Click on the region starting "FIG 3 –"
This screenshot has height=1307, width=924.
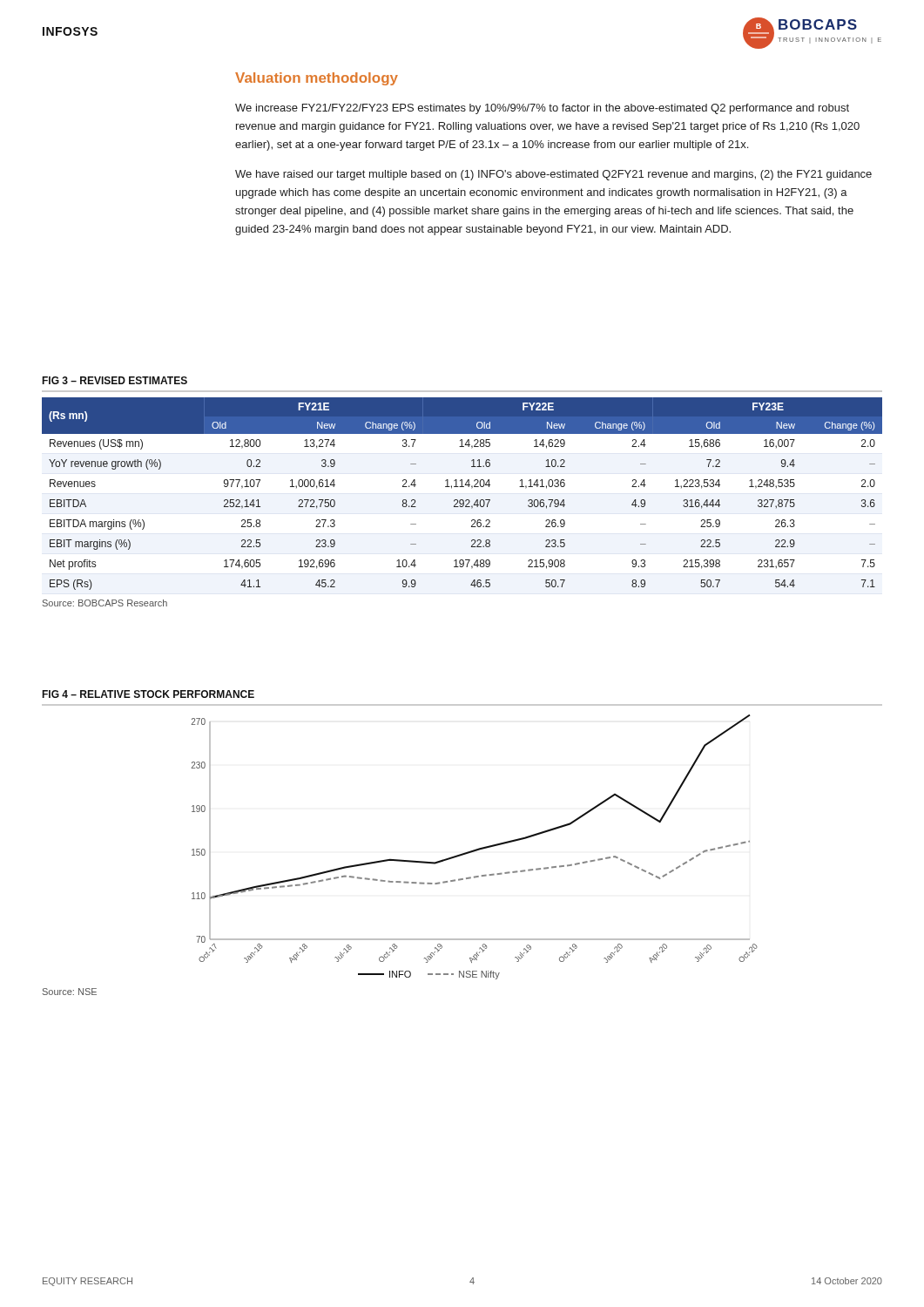(x=115, y=381)
